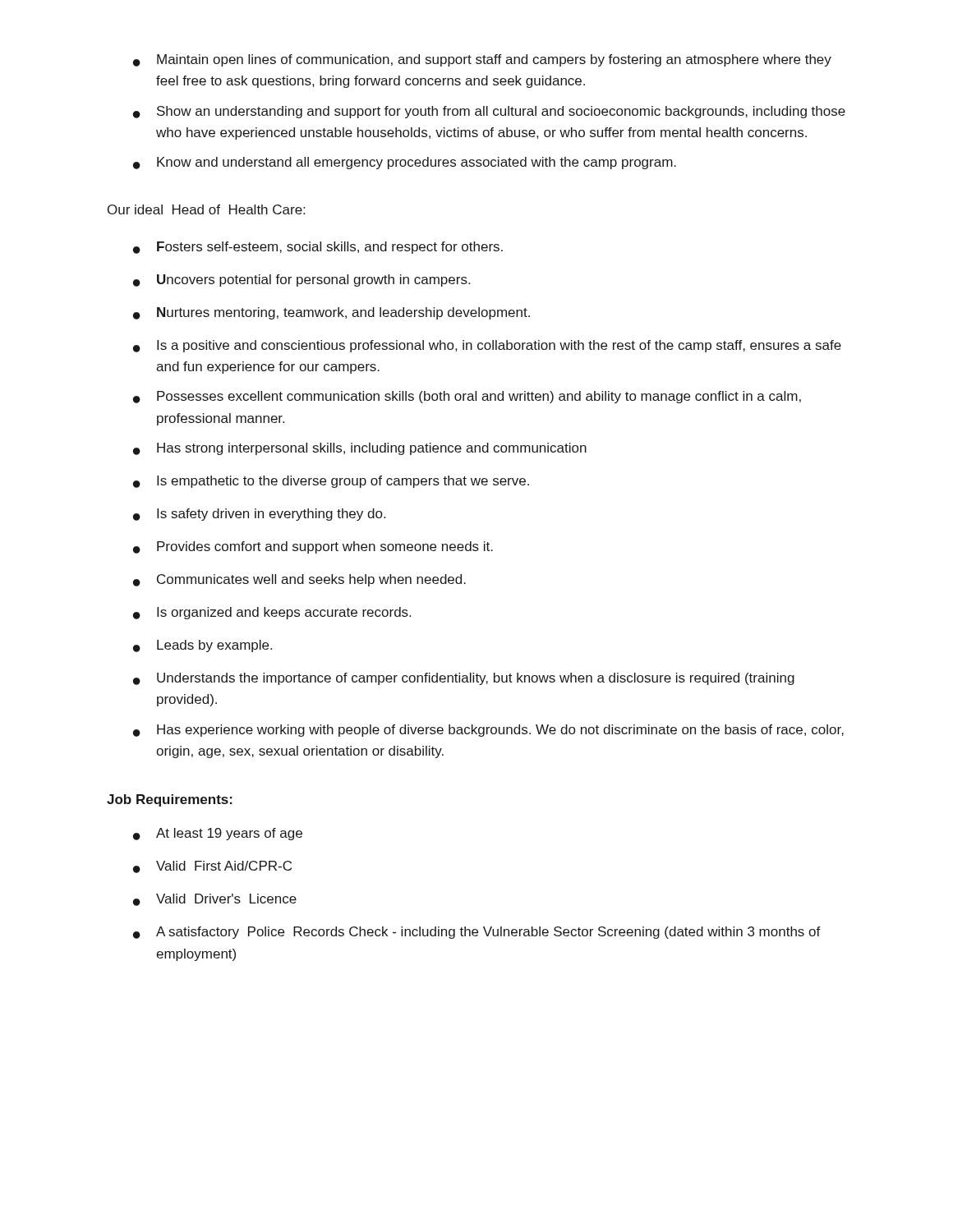This screenshot has width=953, height=1232.
Task: Click on the text block starting "● Maintain open lines"
Action: click(x=489, y=71)
